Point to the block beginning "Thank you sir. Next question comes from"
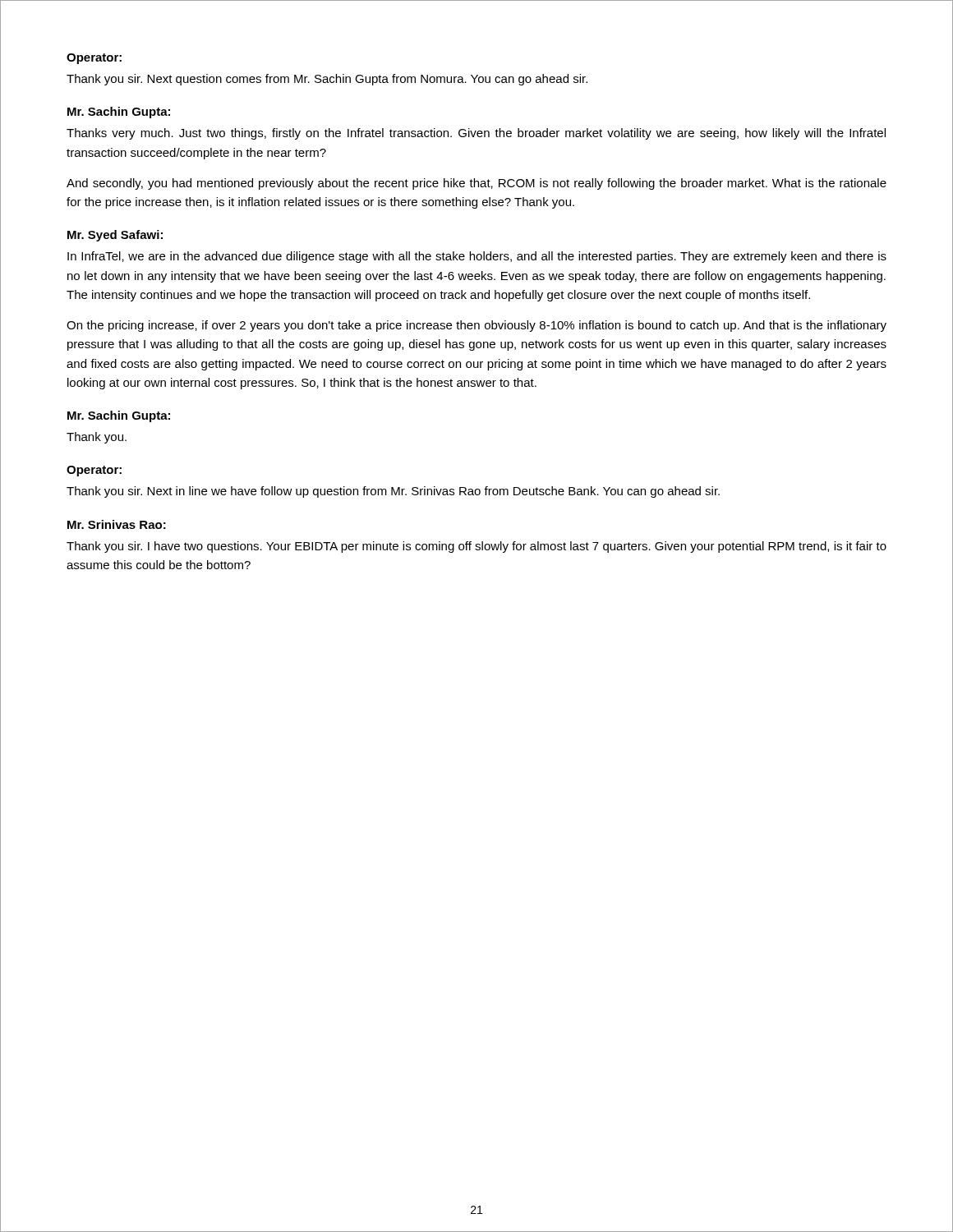This screenshot has height=1232, width=953. point(327,78)
